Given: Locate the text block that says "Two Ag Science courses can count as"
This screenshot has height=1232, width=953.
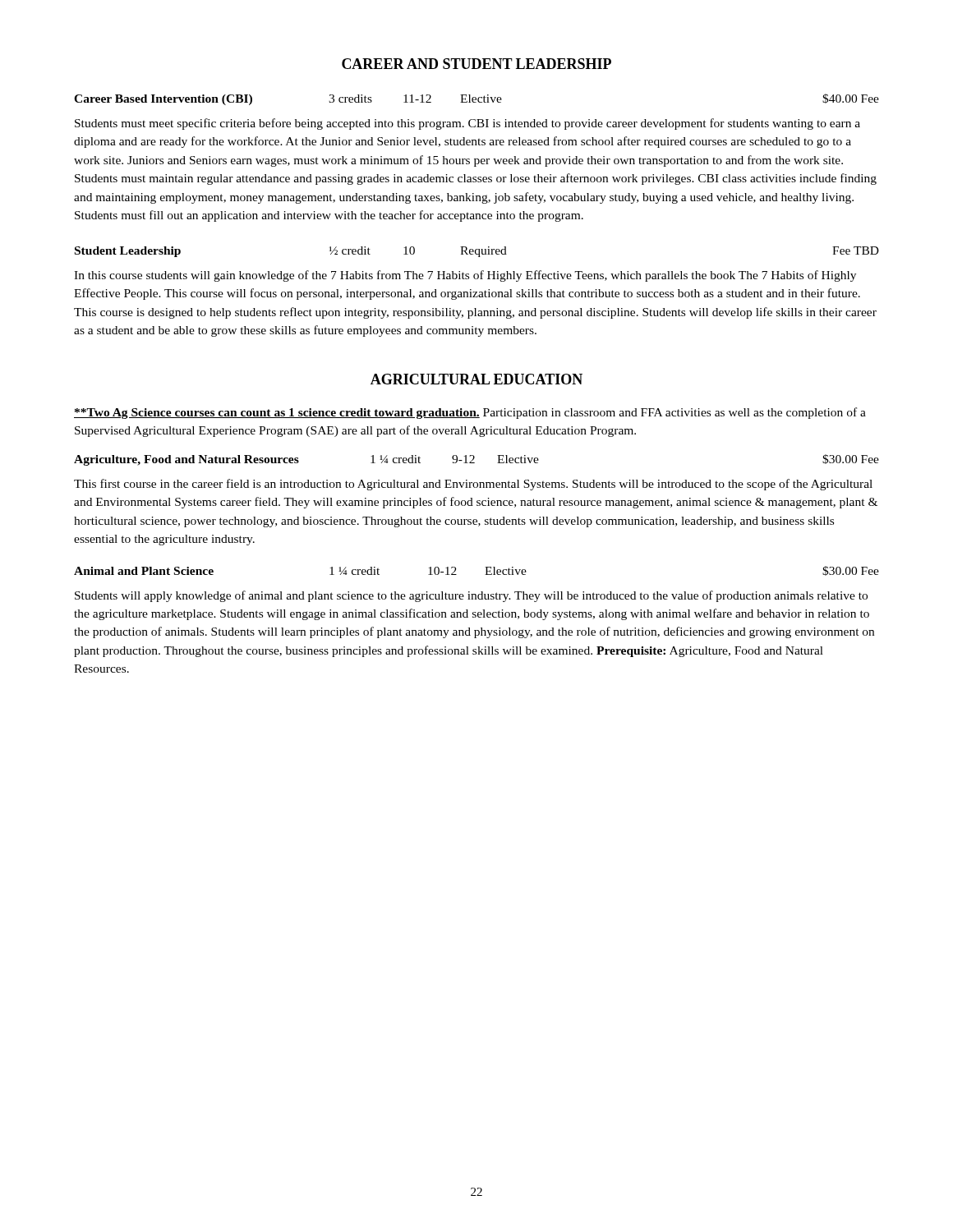Looking at the screenshot, I should tap(470, 421).
